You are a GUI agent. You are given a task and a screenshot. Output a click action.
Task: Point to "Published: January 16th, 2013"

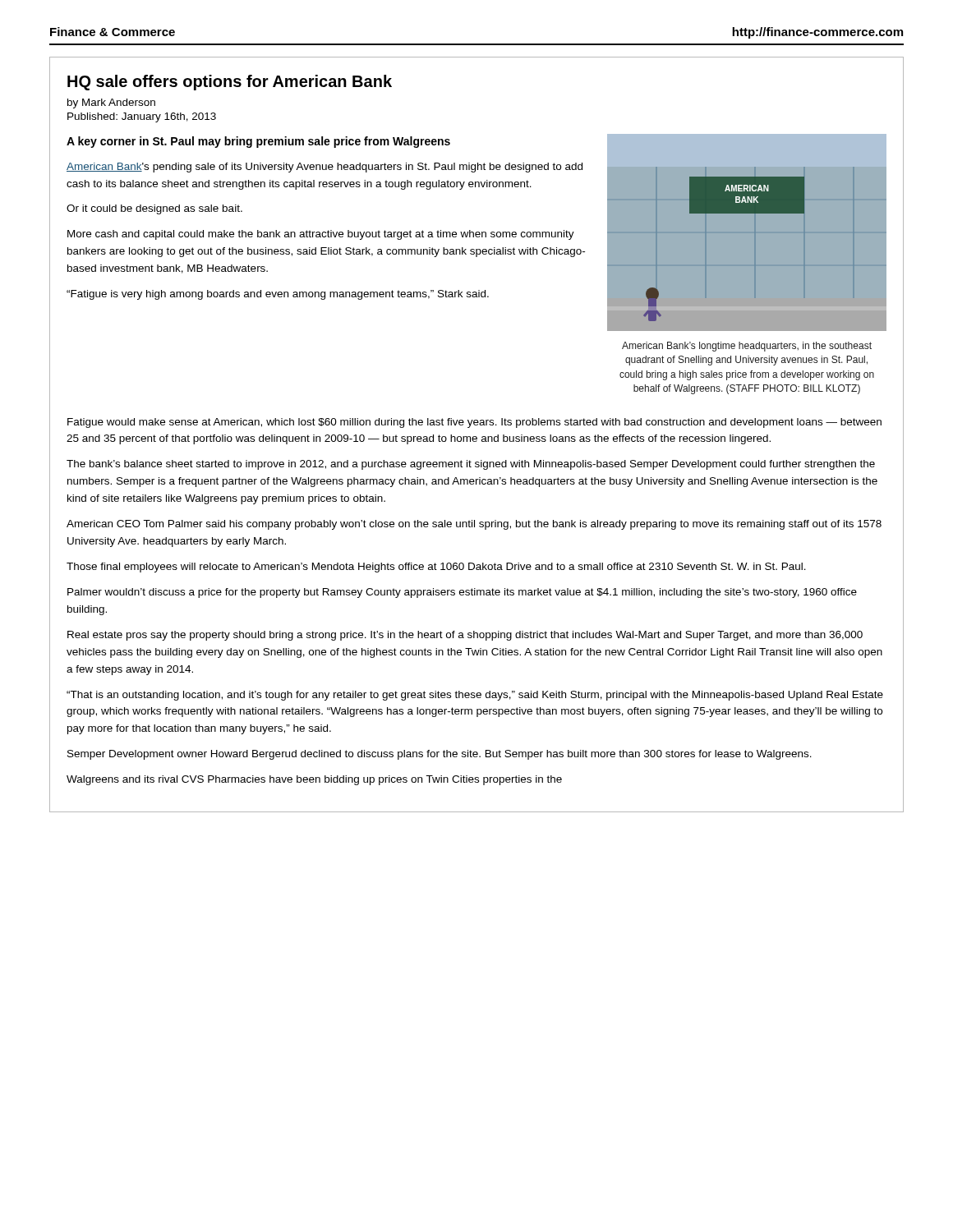tap(141, 116)
